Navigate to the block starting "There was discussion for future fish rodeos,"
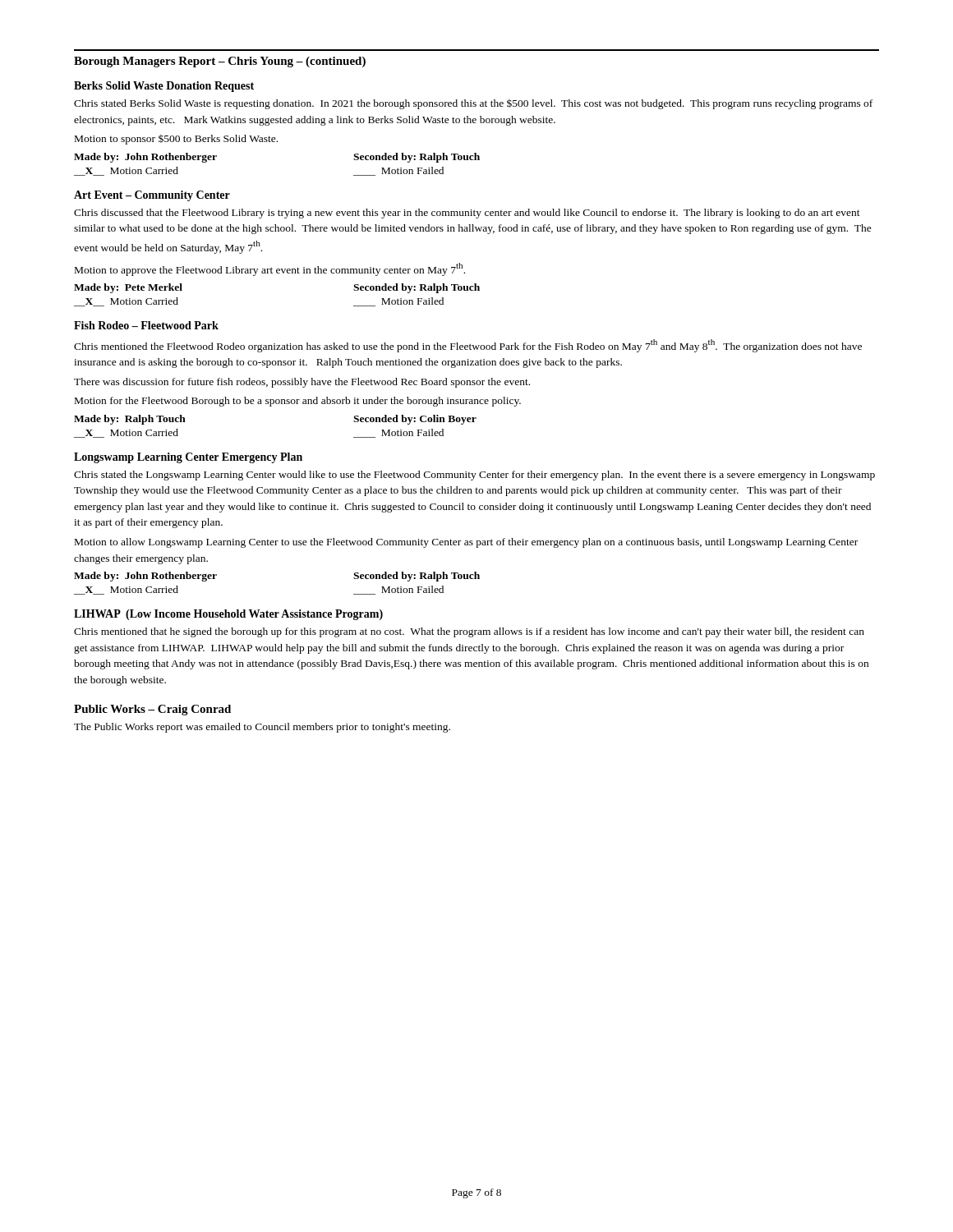 tap(302, 381)
